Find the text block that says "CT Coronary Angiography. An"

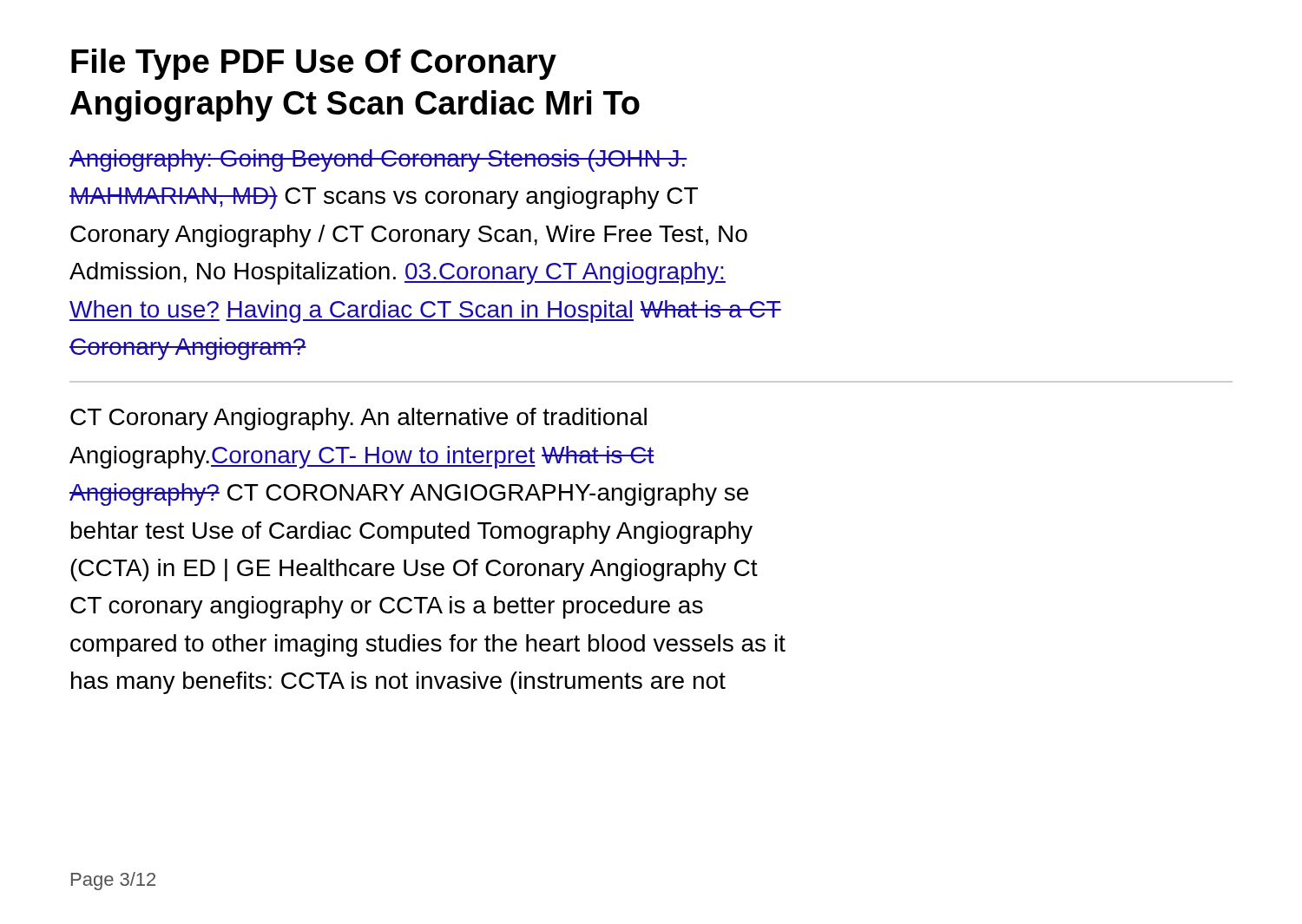pos(427,549)
